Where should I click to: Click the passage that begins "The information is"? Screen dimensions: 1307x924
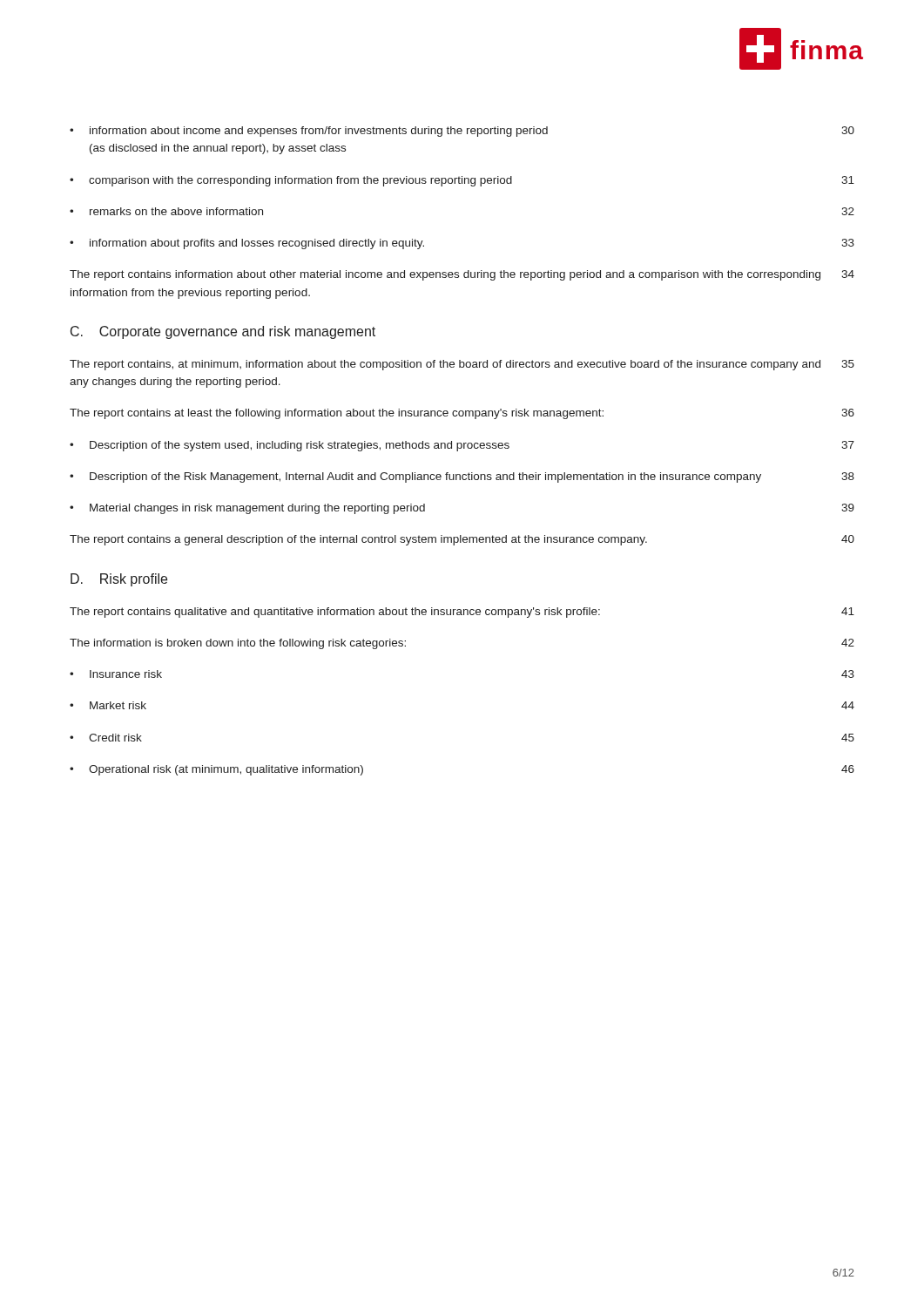238,643
